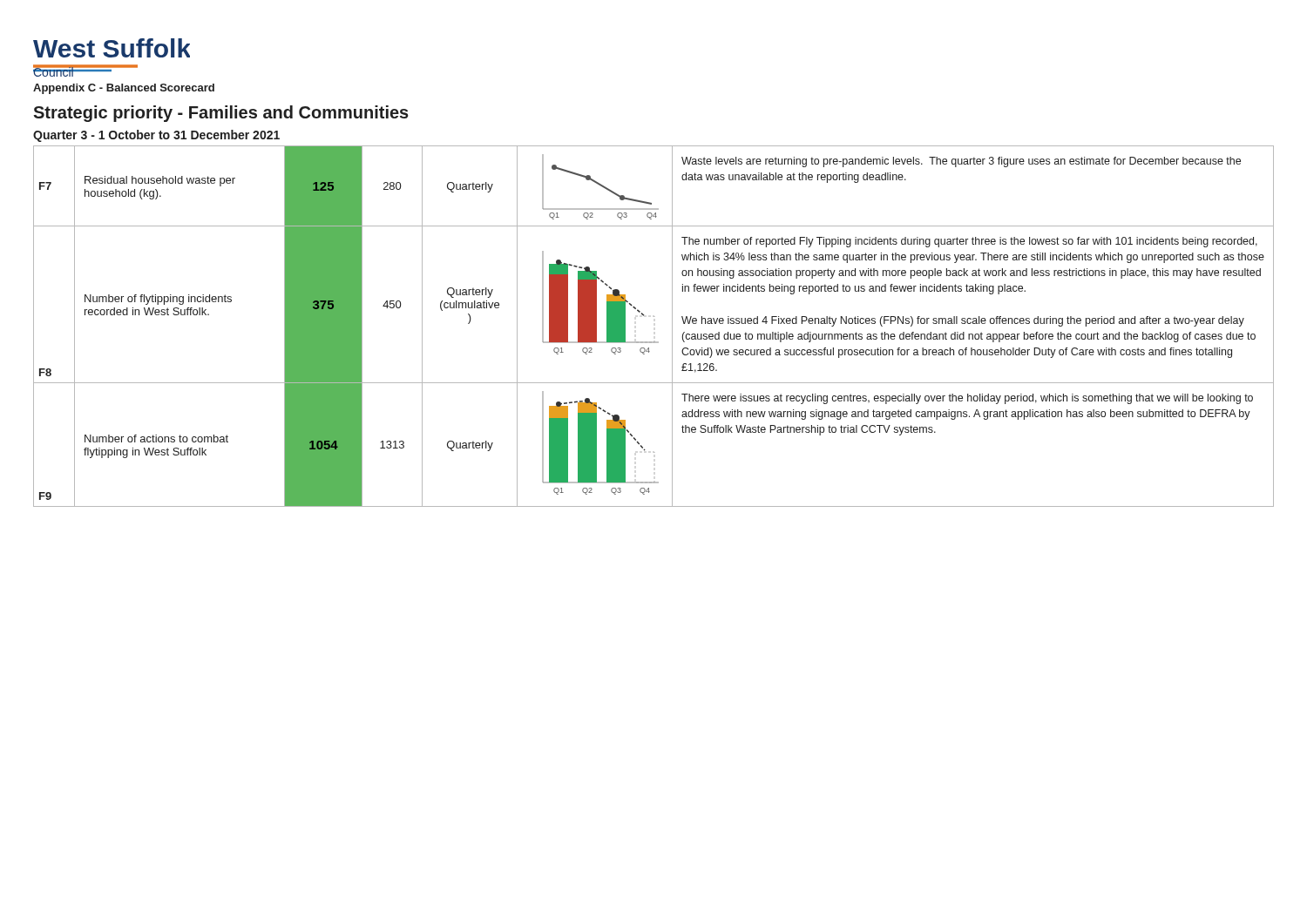Select the title

(x=221, y=112)
